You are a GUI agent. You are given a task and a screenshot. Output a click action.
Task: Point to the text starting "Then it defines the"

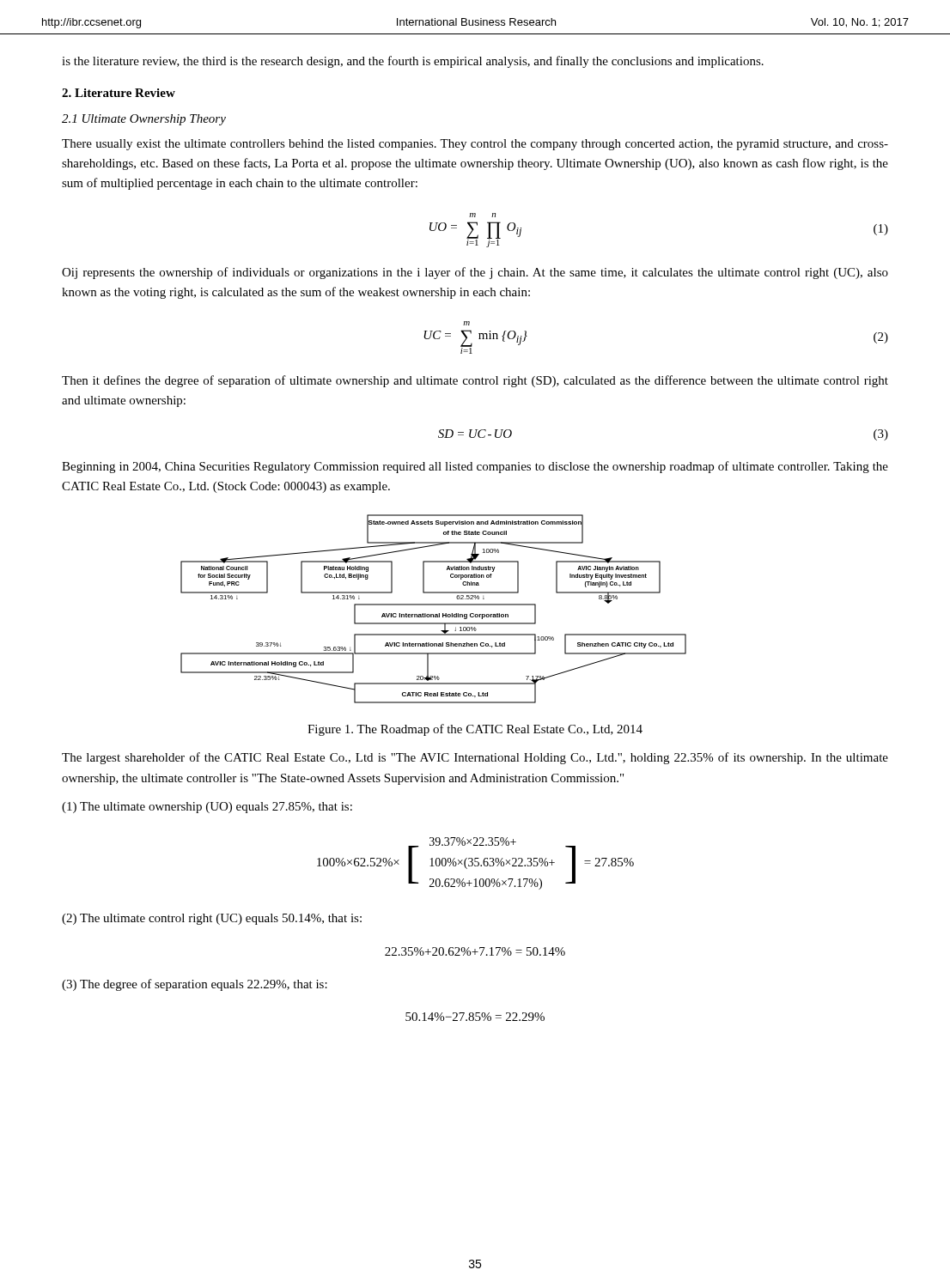[x=475, y=391]
